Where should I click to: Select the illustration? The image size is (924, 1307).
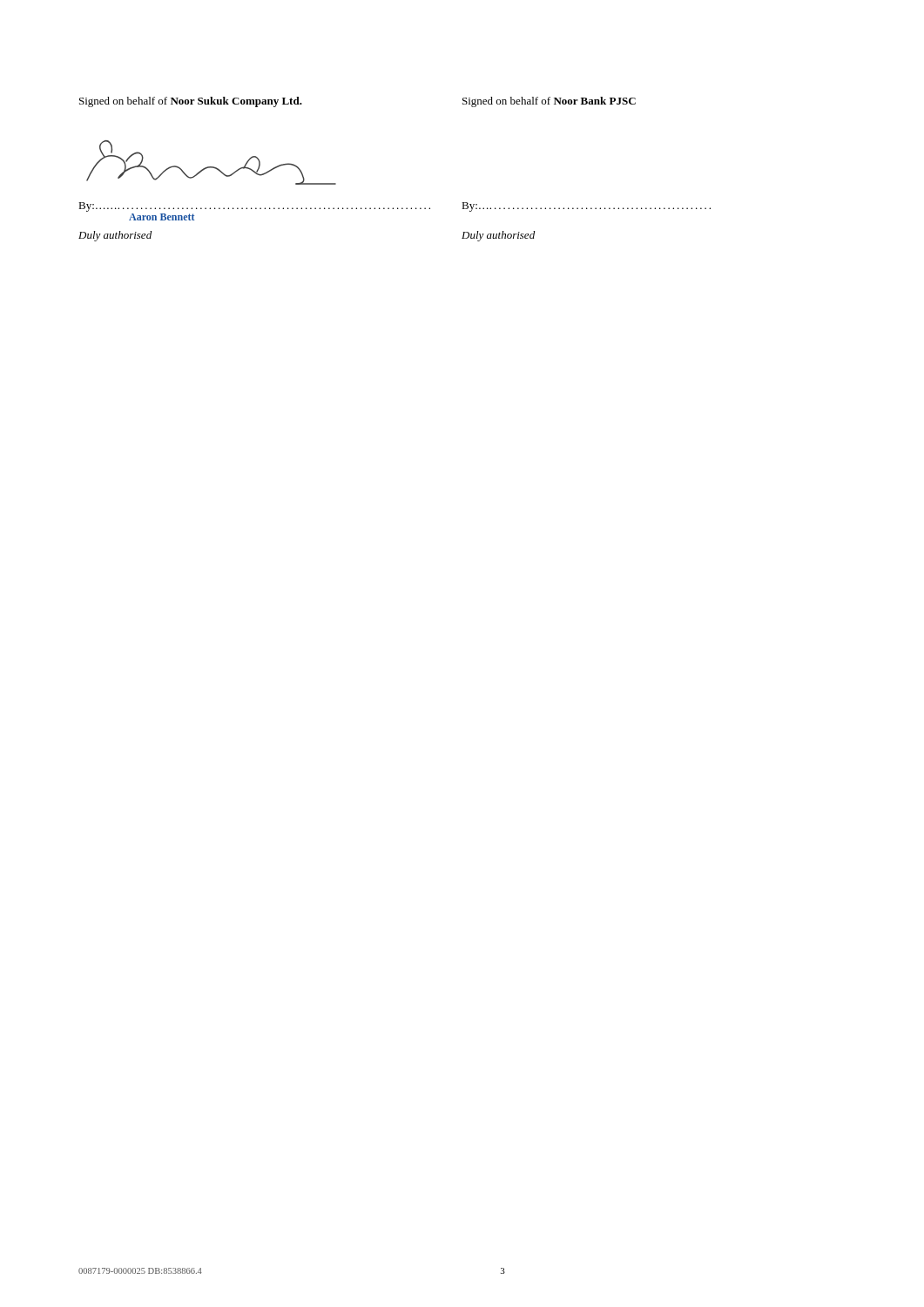[x=244, y=168]
